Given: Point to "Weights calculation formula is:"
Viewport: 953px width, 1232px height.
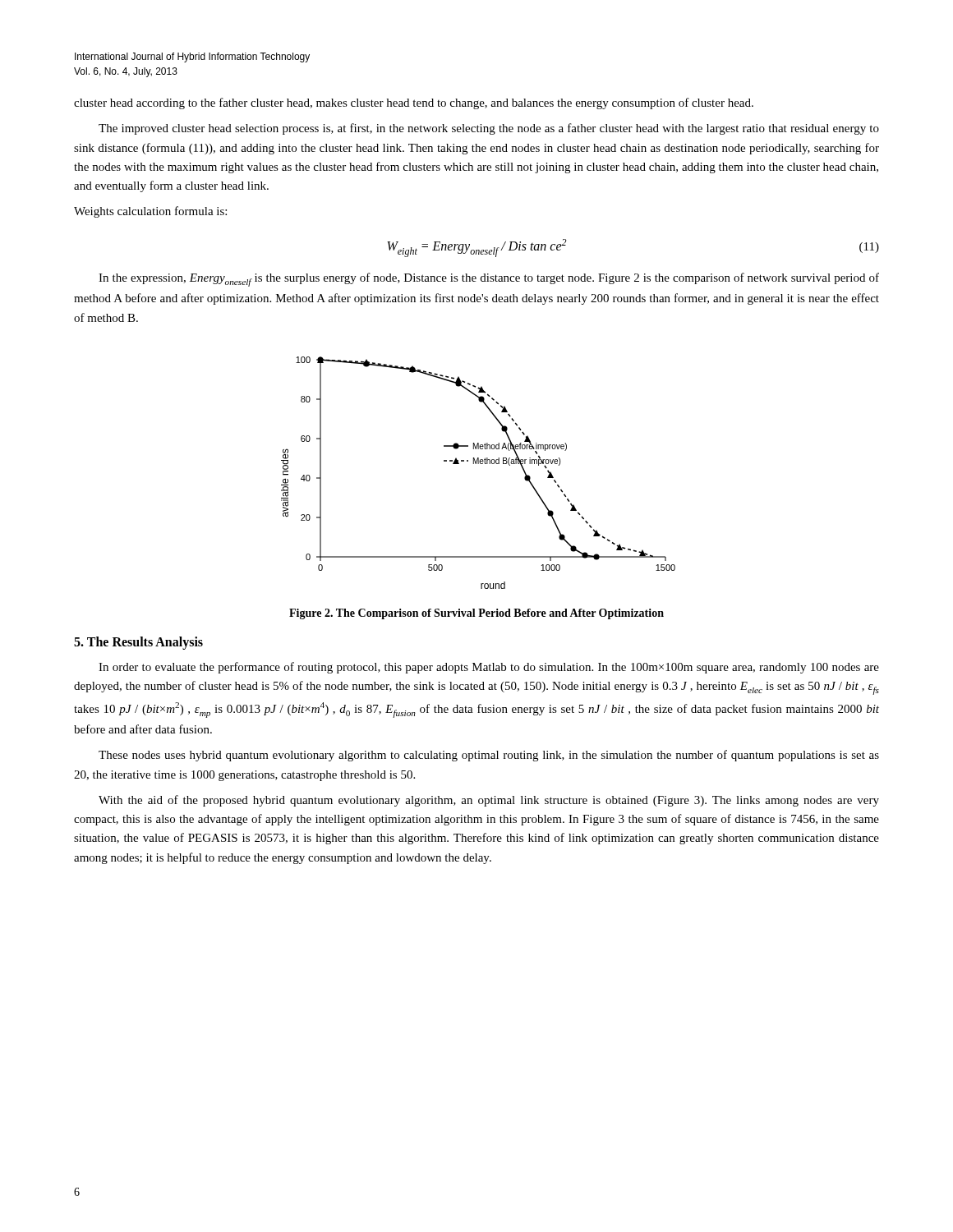Looking at the screenshot, I should (x=150, y=212).
